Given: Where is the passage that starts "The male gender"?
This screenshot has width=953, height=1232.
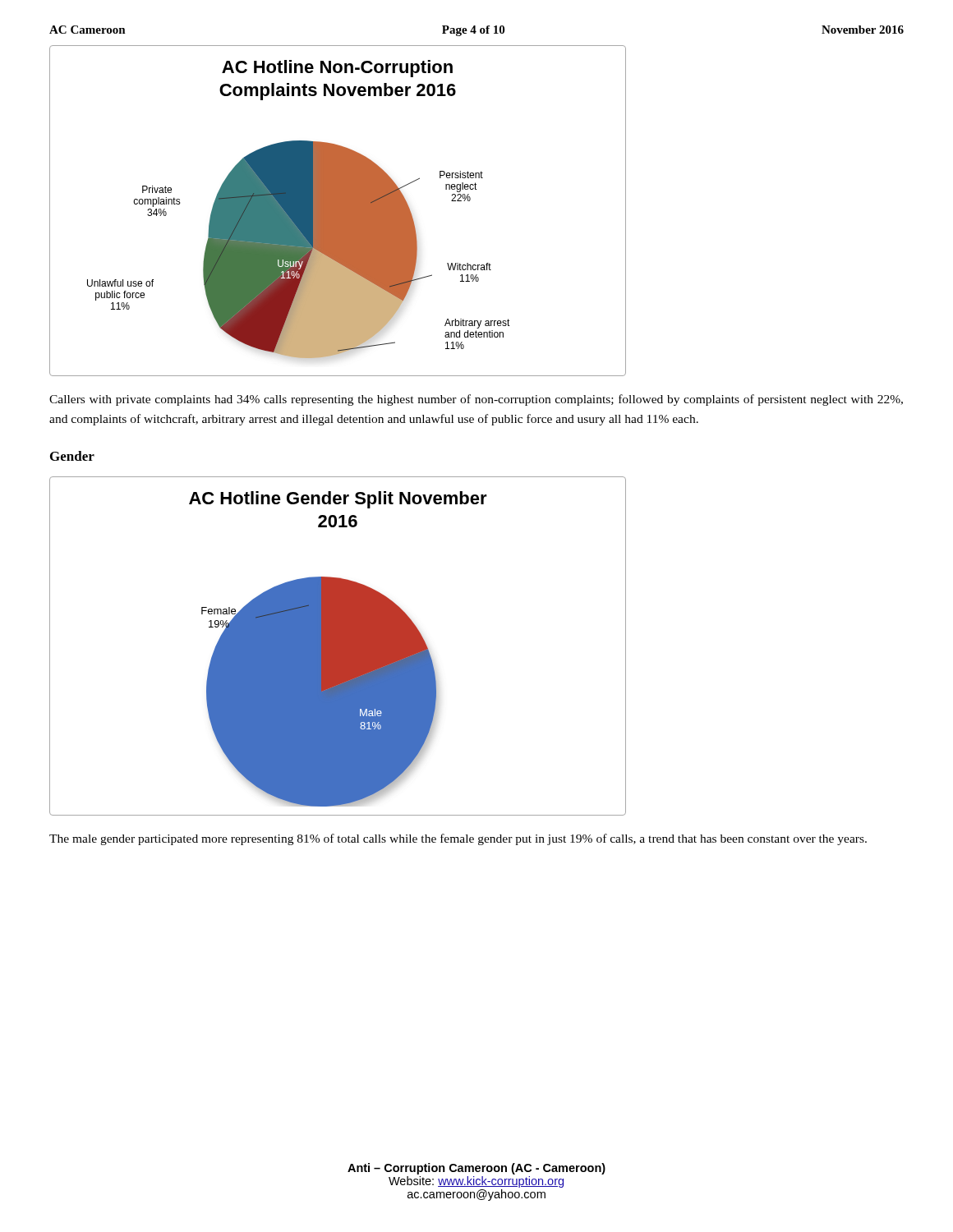Looking at the screenshot, I should coord(458,838).
